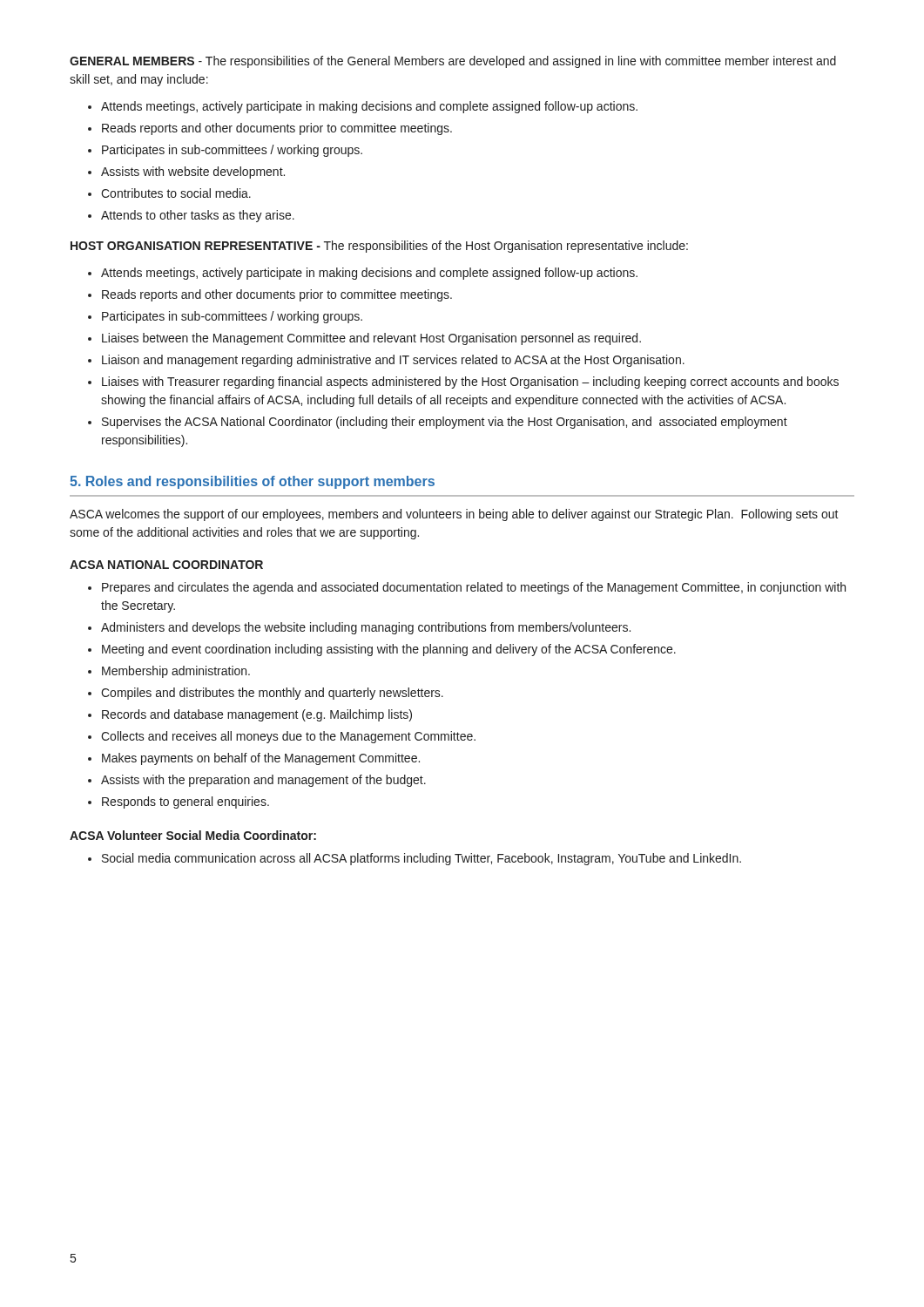Click on the element starting "Contributes to social media."
Screen dimensions: 1307x924
[176, 193]
